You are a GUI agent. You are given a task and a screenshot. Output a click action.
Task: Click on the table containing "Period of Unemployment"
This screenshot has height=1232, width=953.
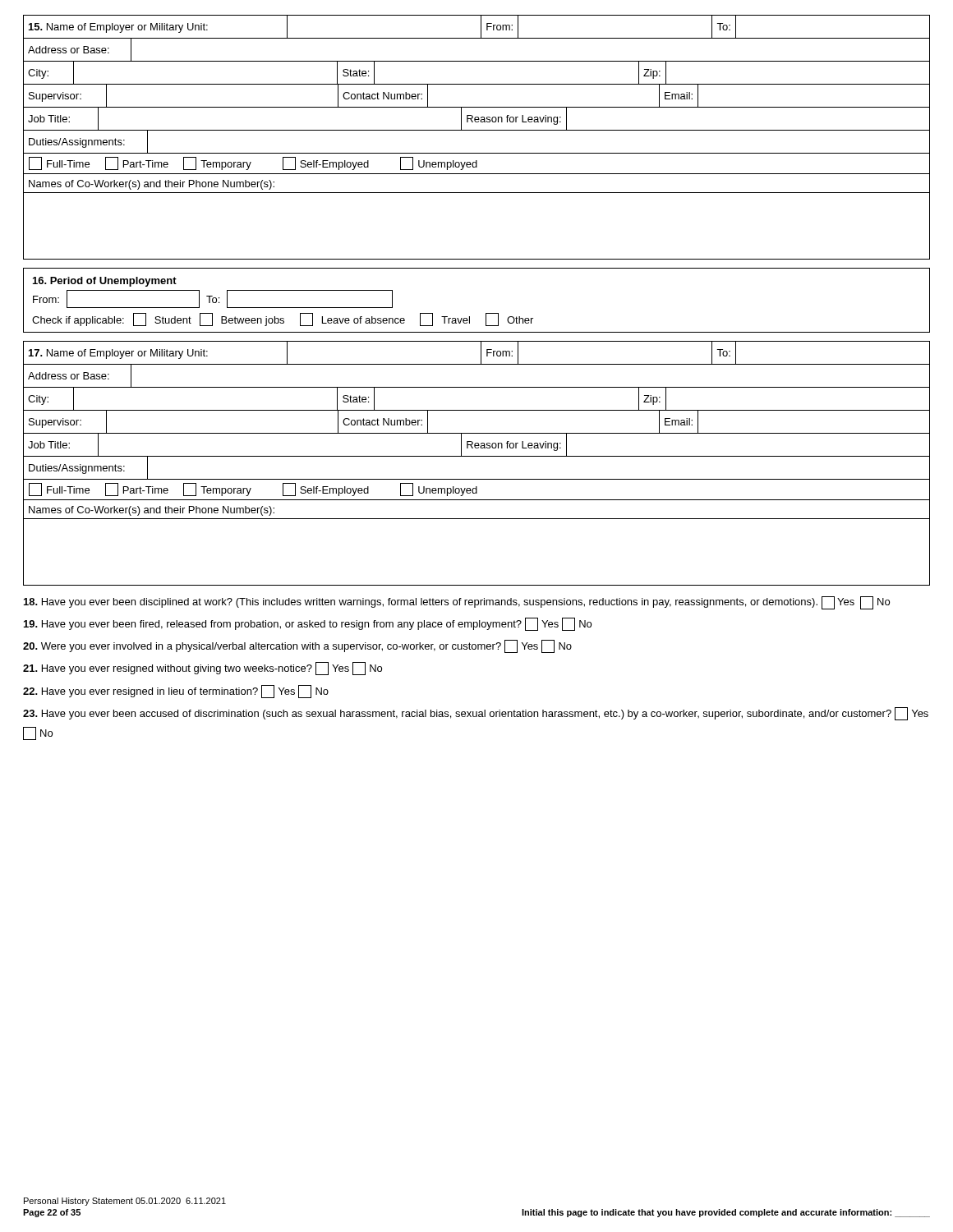click(476, 300)
